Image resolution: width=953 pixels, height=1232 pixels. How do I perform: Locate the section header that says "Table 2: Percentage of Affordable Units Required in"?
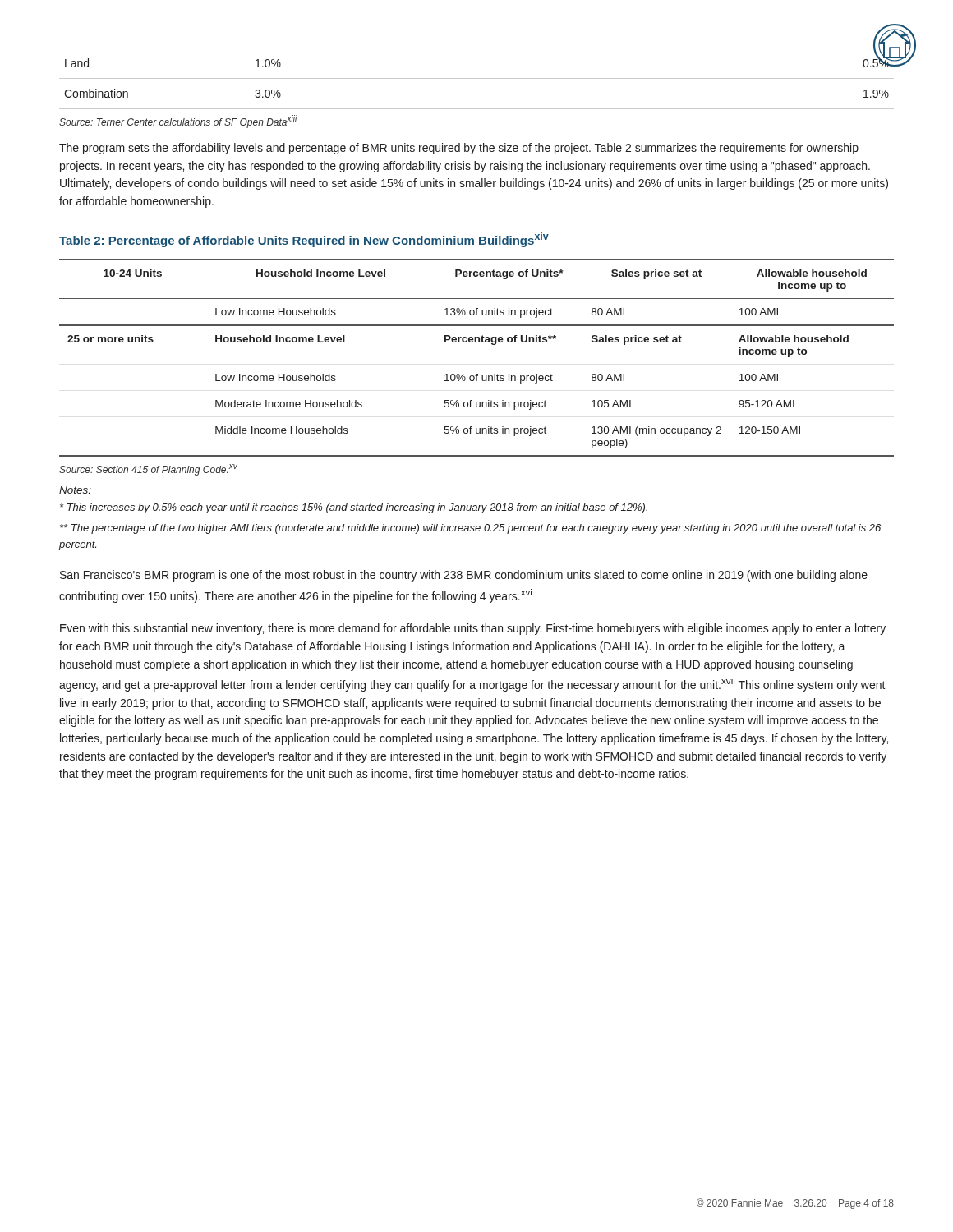tap(304, 239)
